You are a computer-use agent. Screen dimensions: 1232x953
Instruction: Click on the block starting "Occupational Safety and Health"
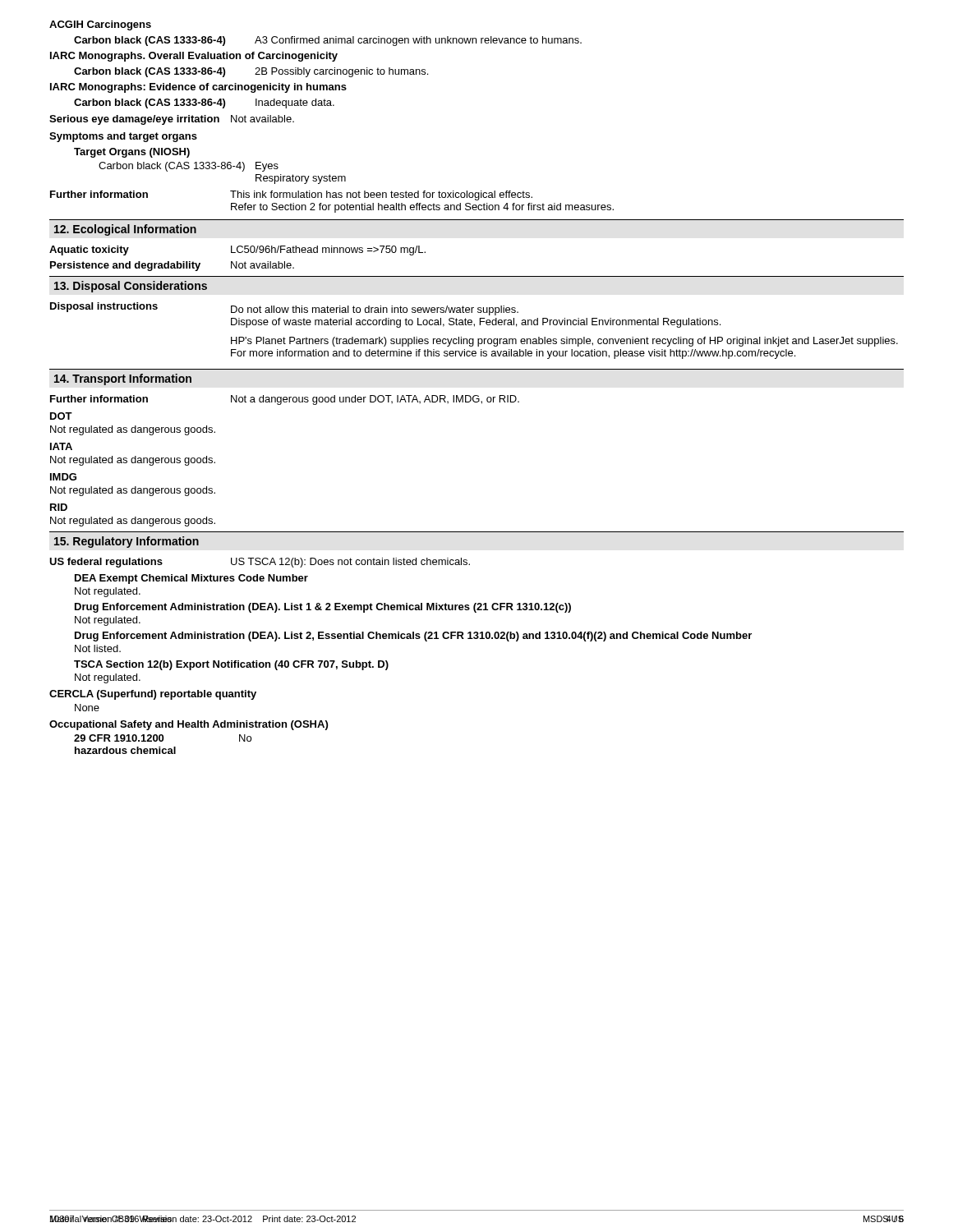pos(189,725)
